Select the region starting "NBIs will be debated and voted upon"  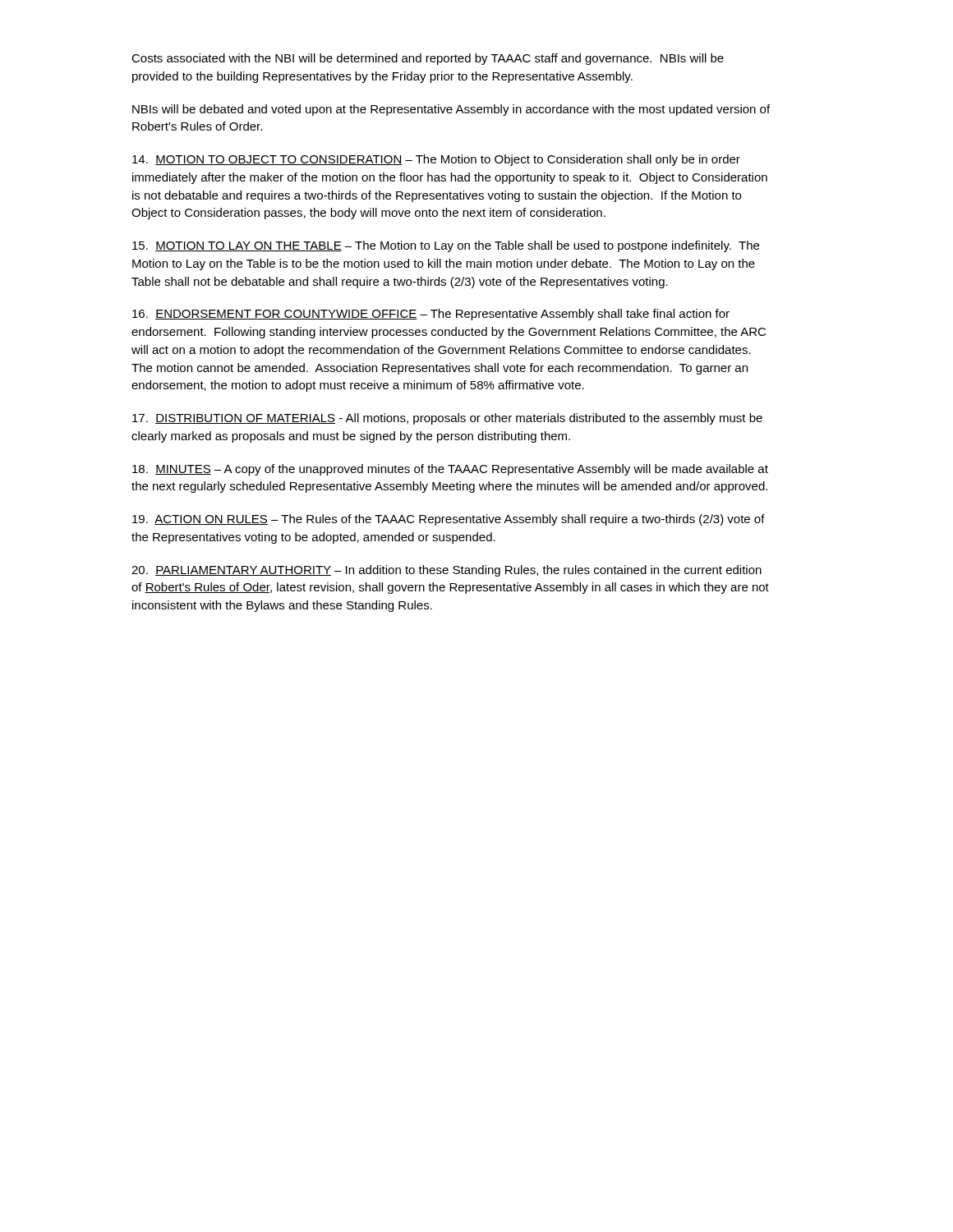[x=451, y=117]
